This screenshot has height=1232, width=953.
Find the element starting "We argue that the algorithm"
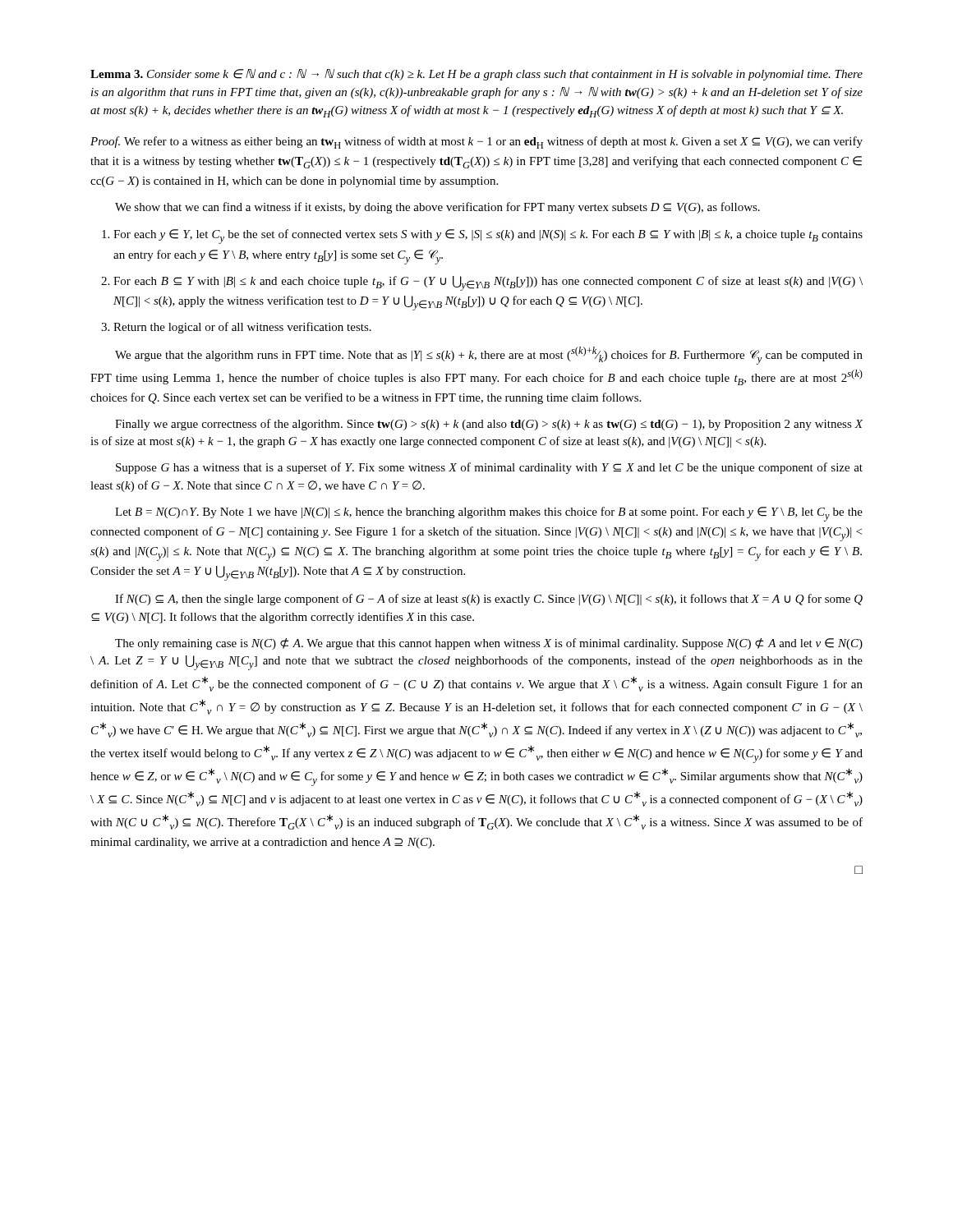tap(476, 597)
